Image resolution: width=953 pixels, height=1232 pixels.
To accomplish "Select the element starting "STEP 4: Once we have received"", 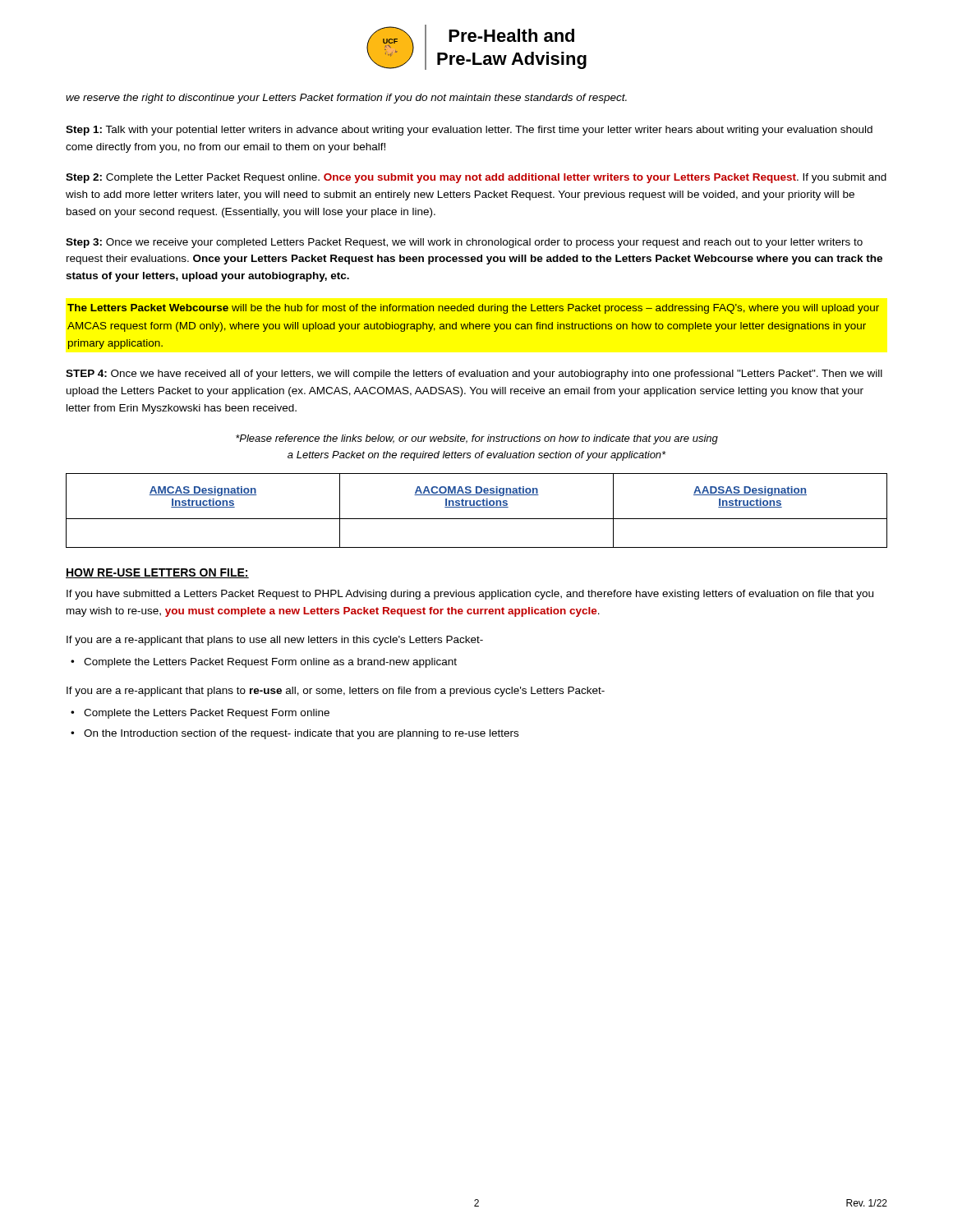I will tap(474, 391).
